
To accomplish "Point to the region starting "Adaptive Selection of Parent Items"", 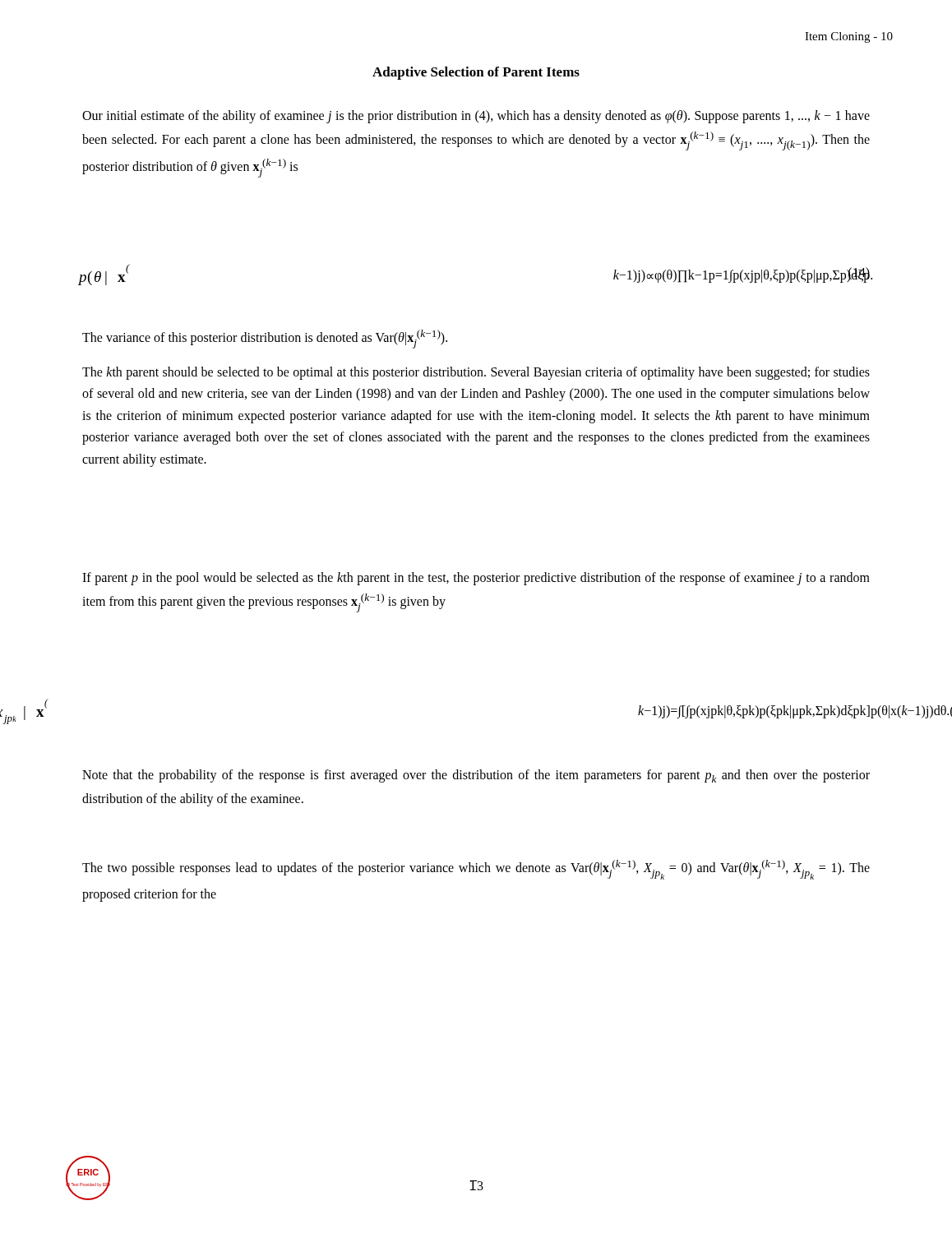I will coord(476,72).
